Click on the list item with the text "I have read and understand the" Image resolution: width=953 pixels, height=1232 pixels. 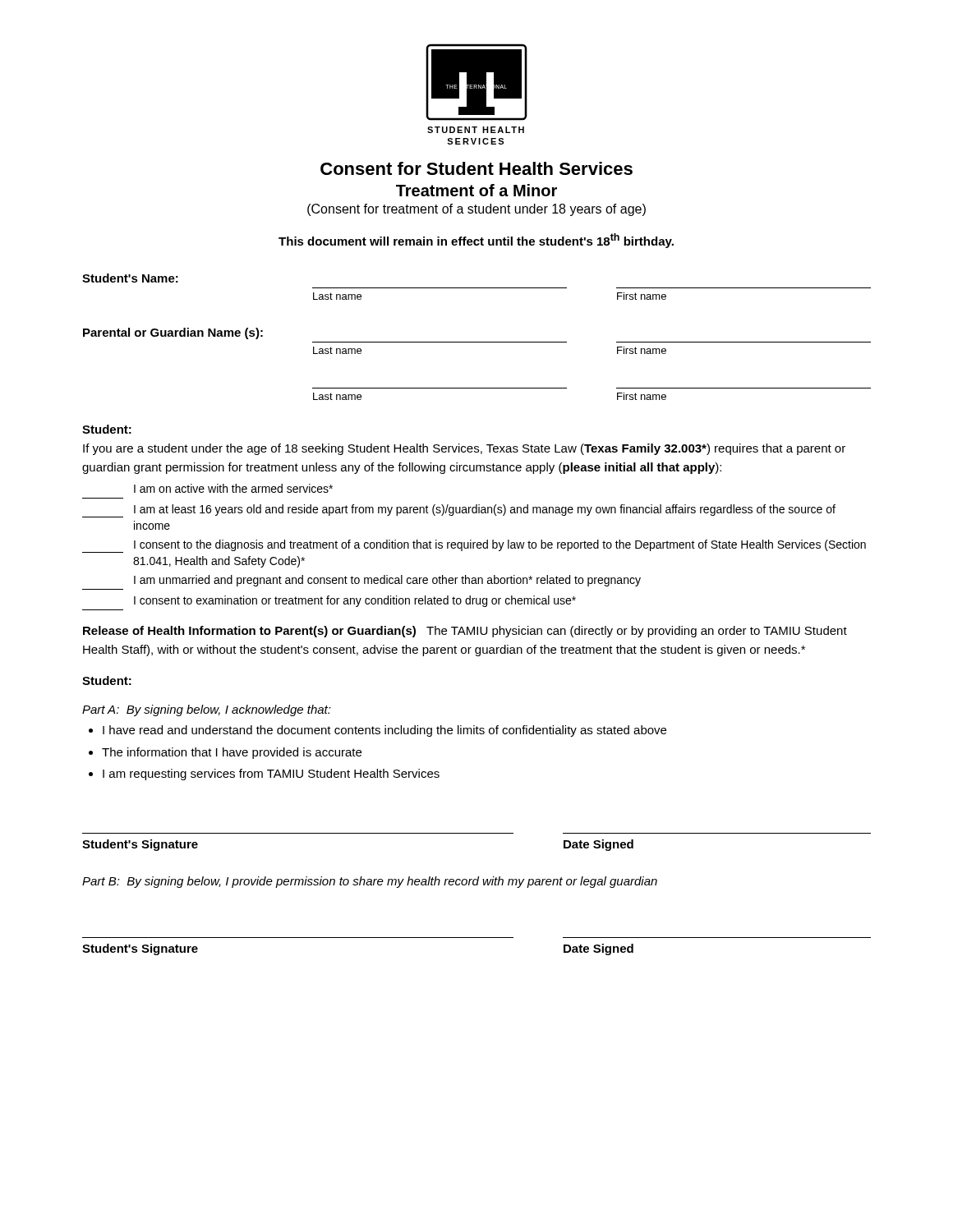384,730
